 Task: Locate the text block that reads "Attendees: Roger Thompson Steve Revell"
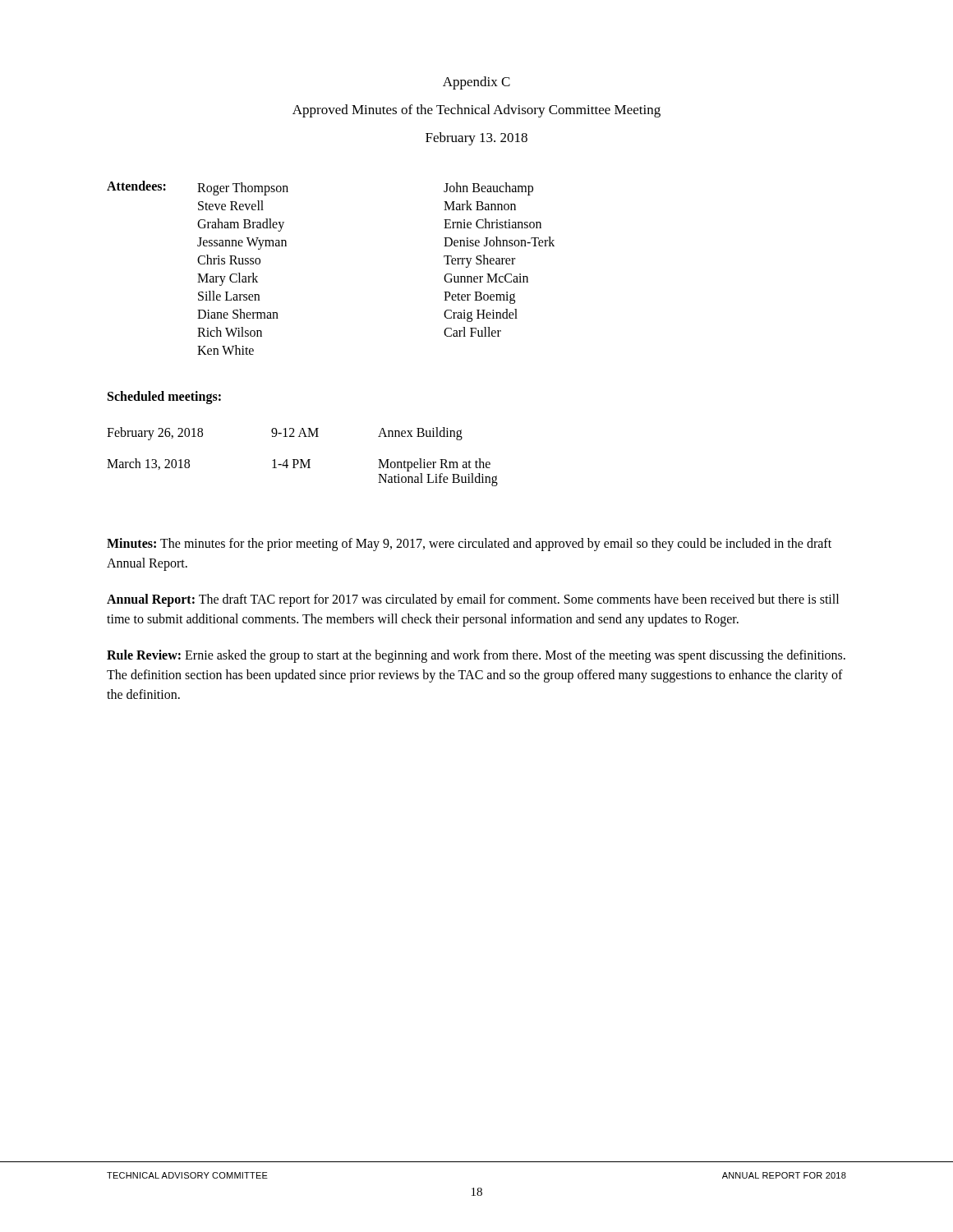(134, 188)
